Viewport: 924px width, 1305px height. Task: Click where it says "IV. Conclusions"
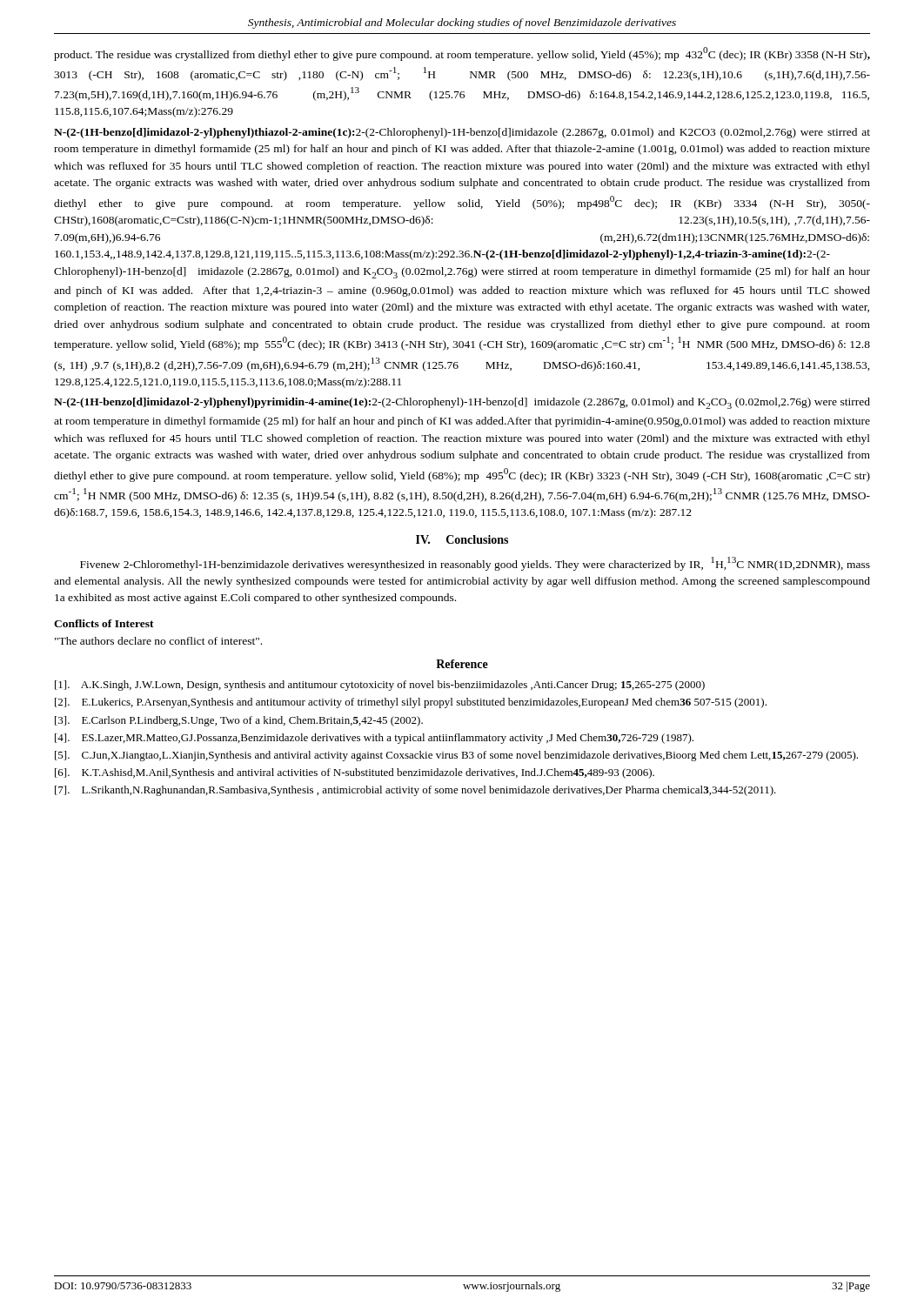pos(462,539)
